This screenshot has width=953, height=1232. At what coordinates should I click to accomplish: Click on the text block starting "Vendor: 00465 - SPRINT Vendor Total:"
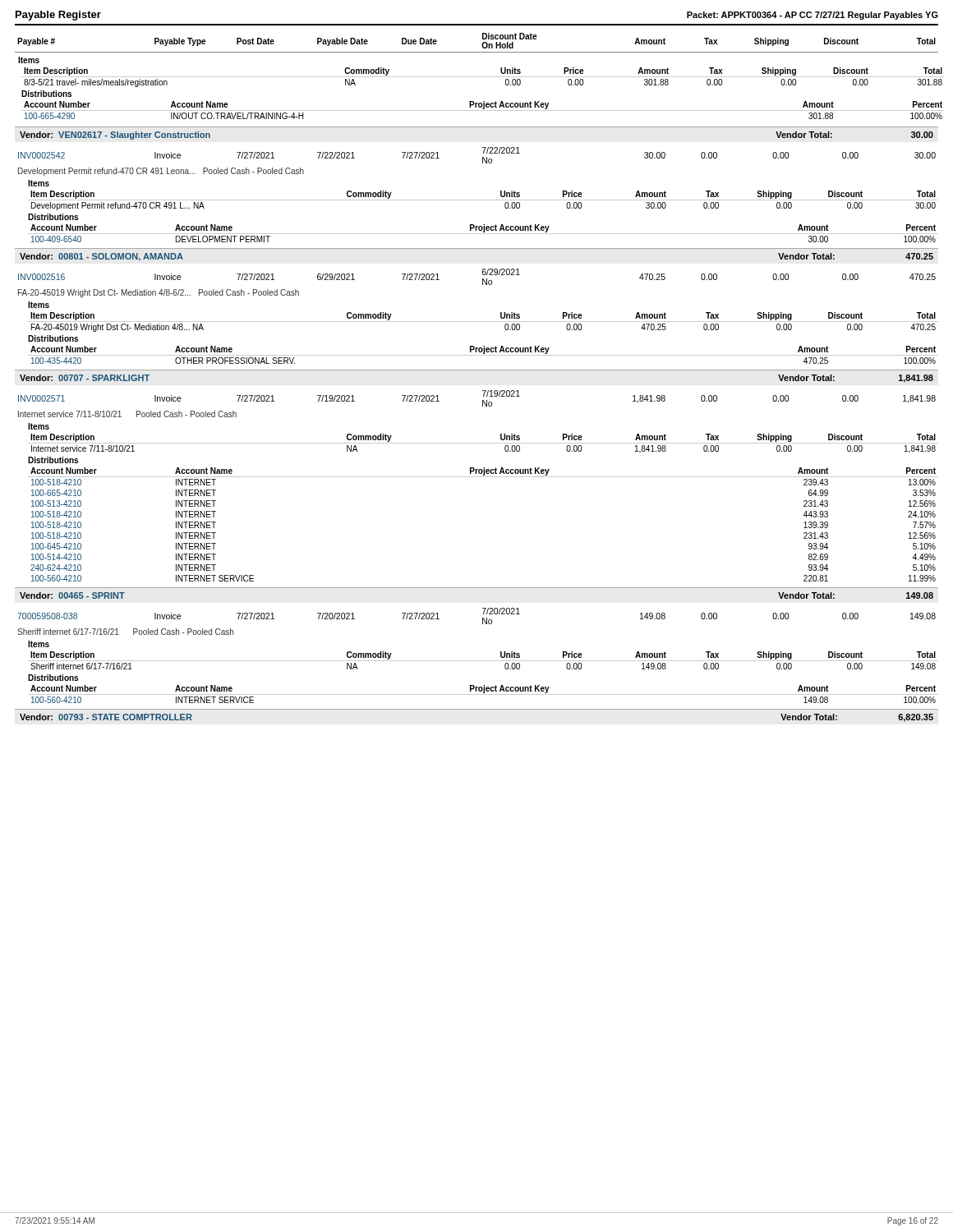click(x=476, y=595)
